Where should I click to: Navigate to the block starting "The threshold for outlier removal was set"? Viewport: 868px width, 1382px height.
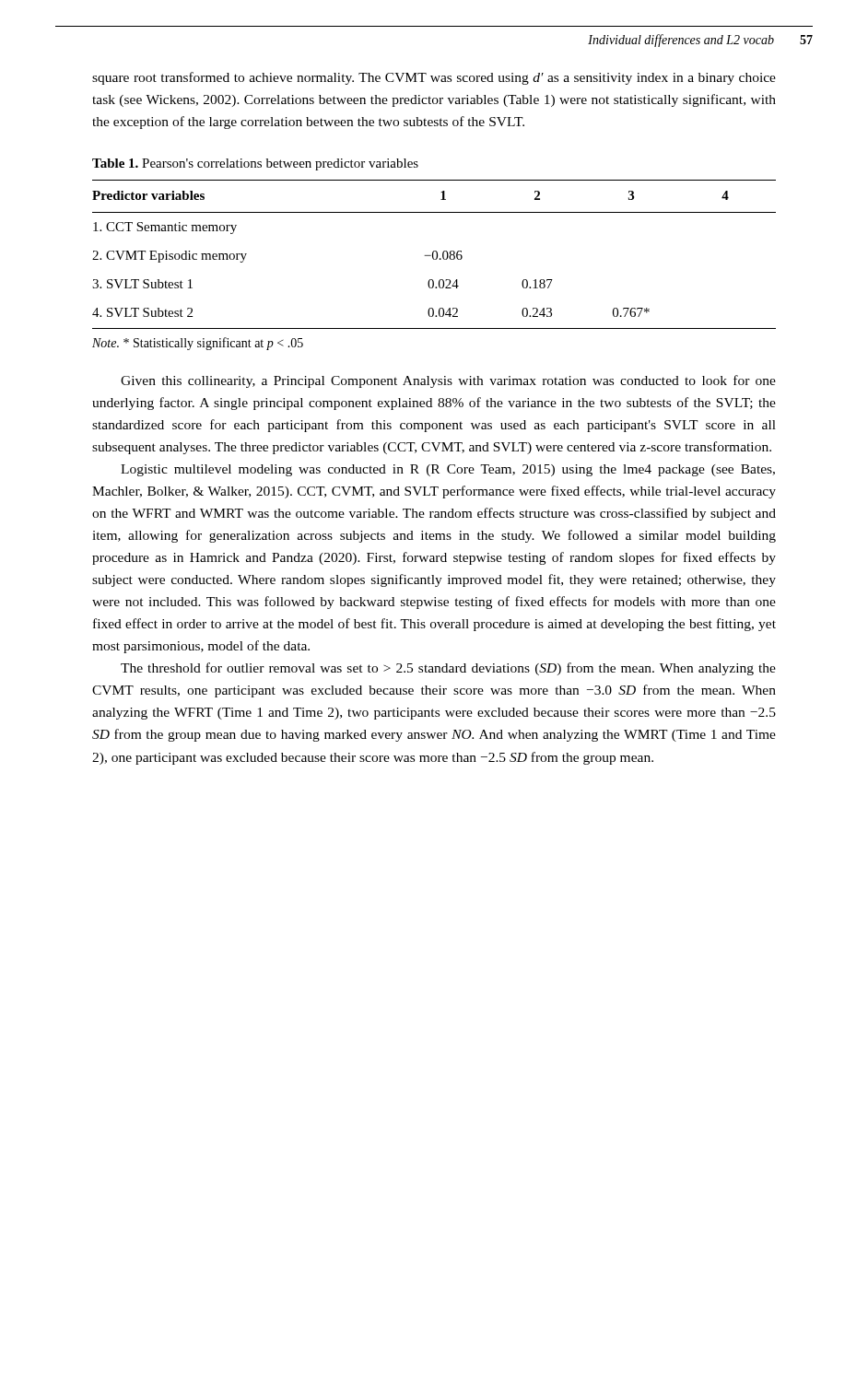434,713
